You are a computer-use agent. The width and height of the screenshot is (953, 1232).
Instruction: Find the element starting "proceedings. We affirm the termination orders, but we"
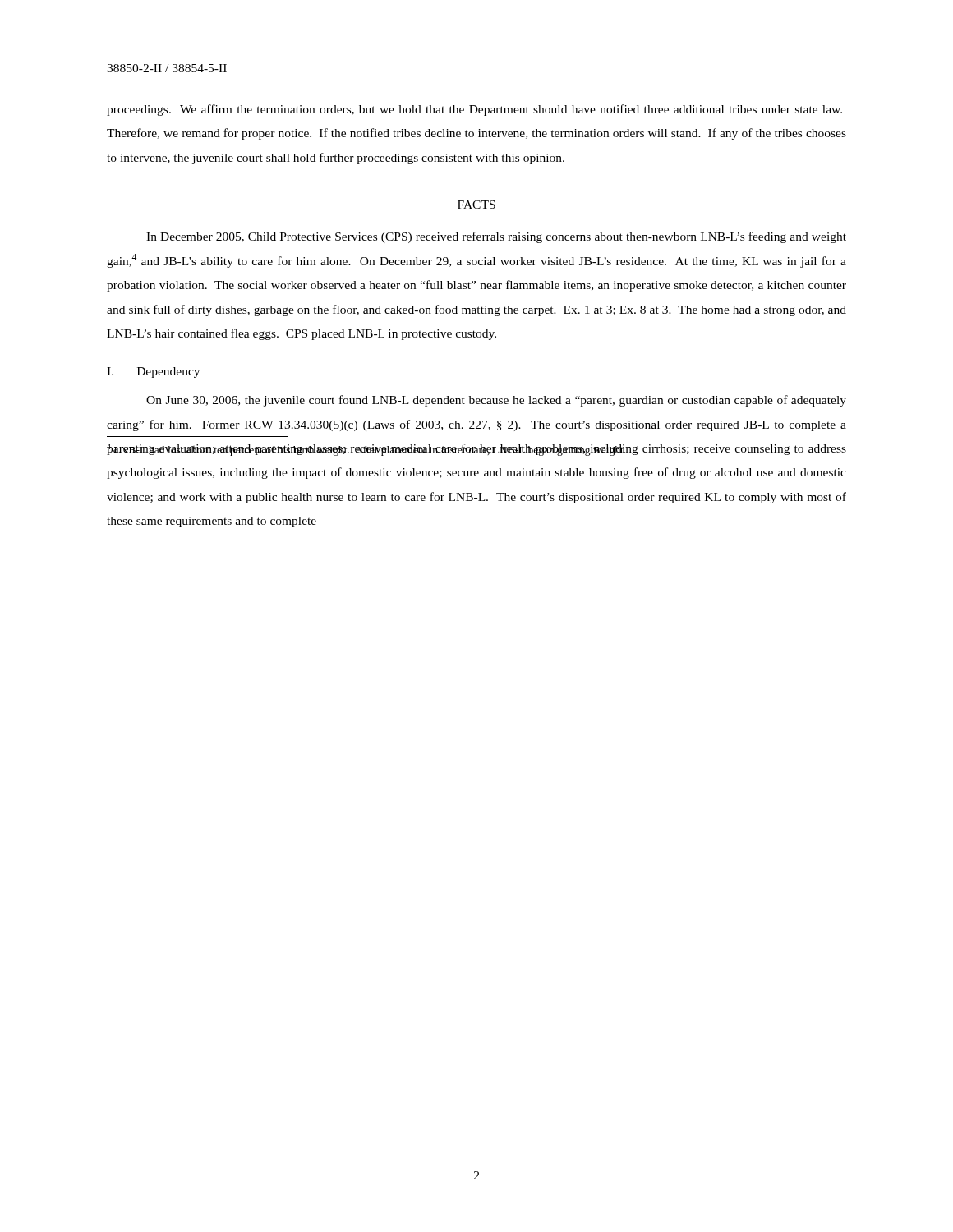(x=476, y=133)
